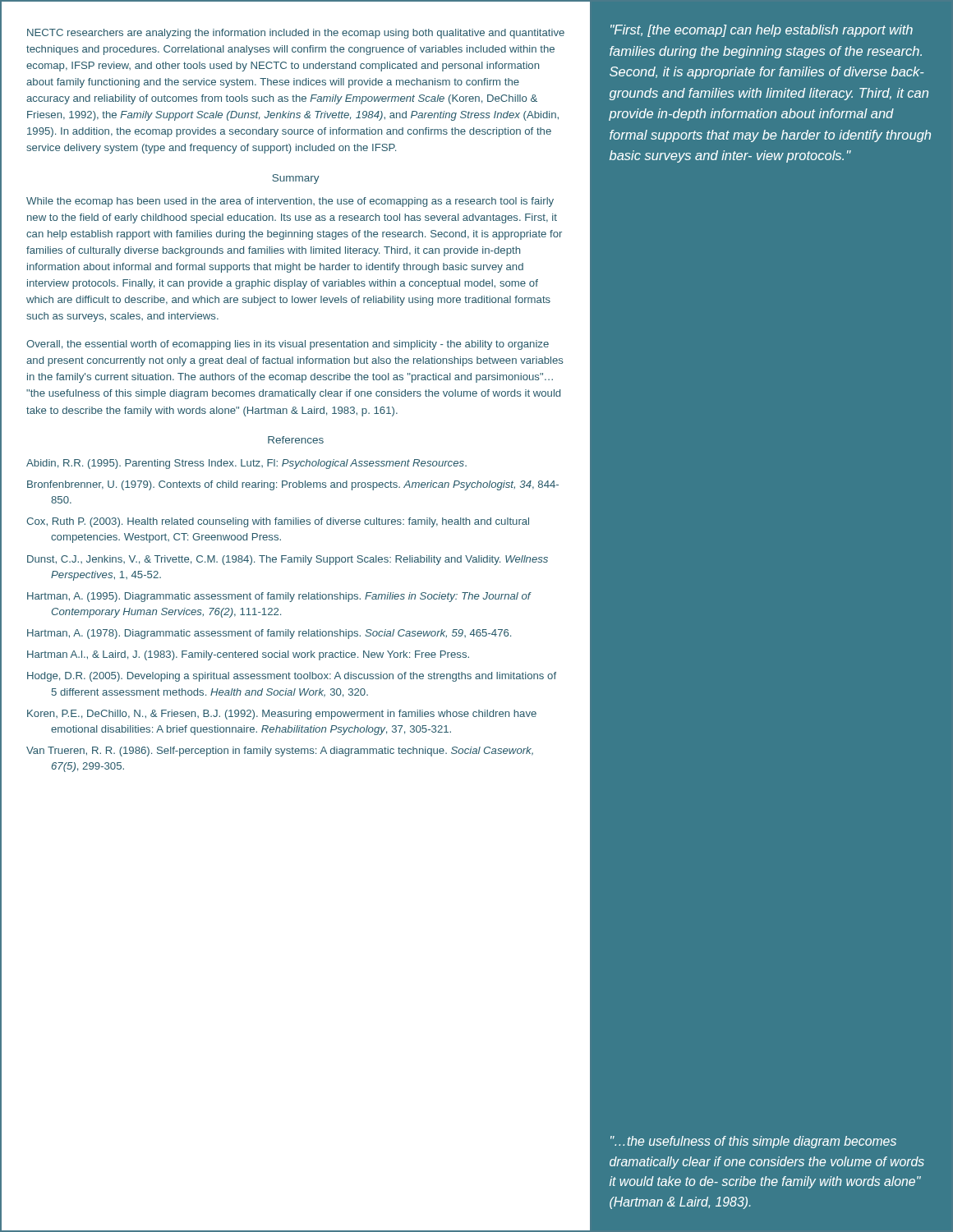Find the block on this page that starts "Bronfenbrenner, U. (1979). Contexts of child rearing:"

point(293,492)
